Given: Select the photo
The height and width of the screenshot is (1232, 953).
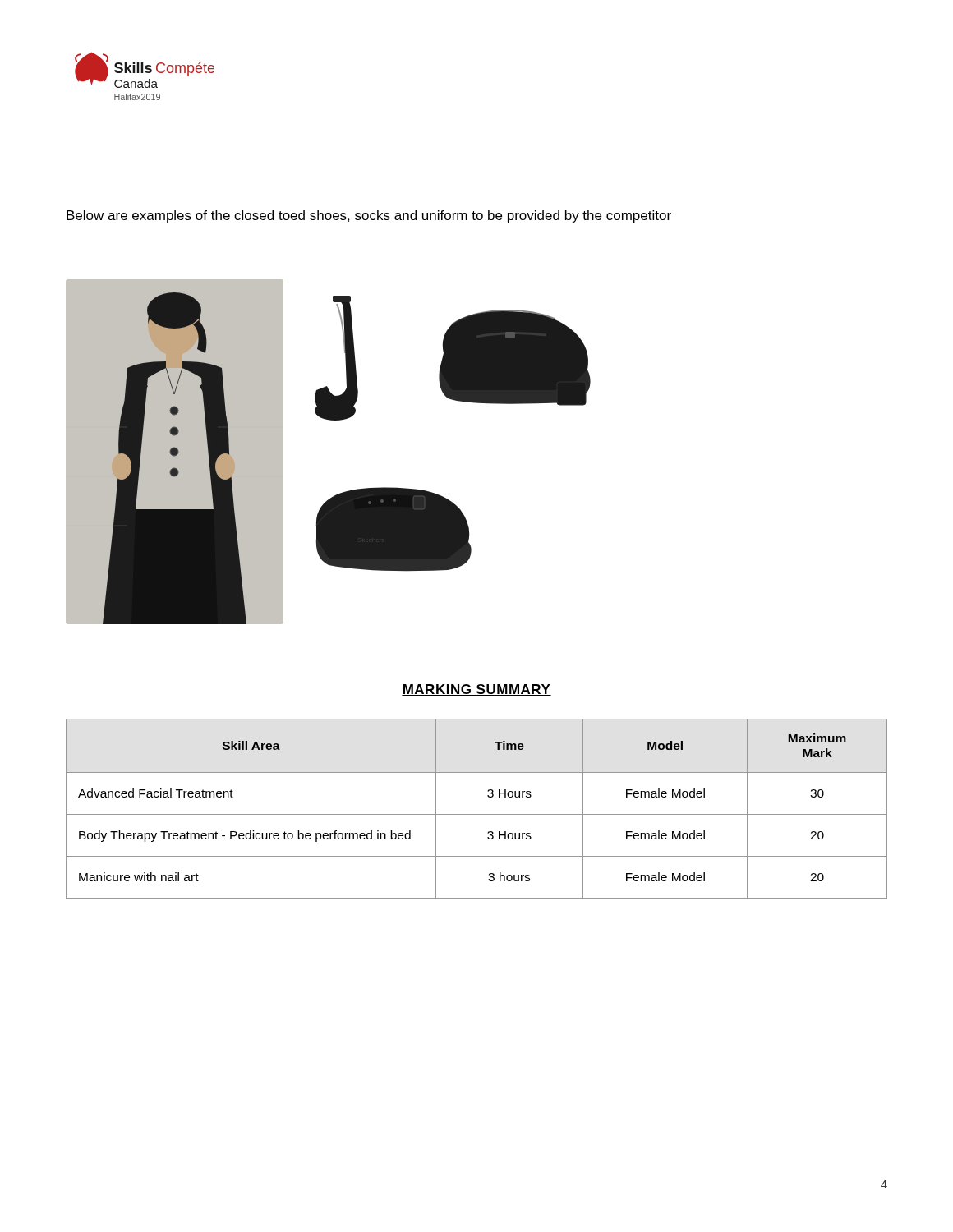Looking at the screenshot, I should click(476, 456).
